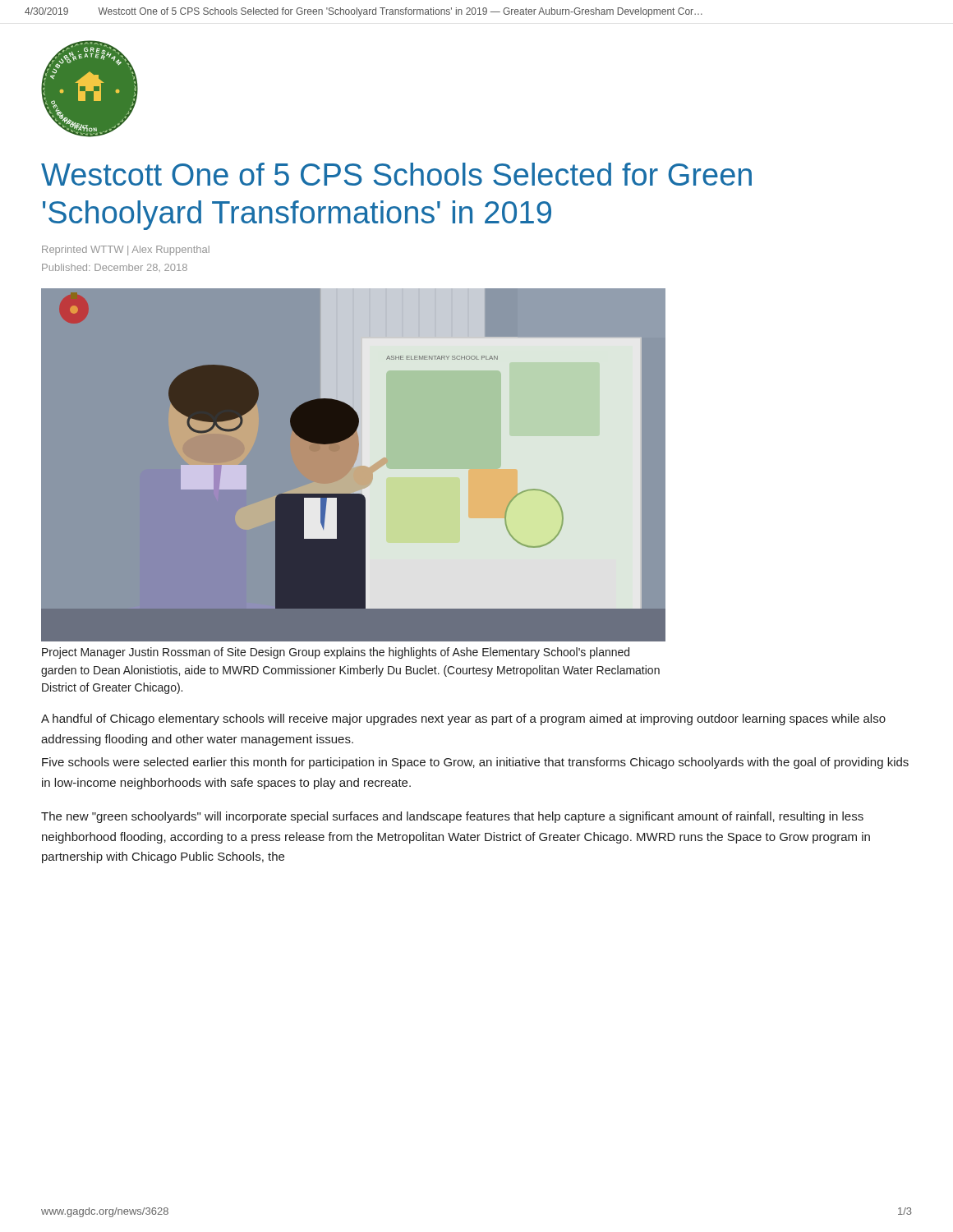Select the text block containing "The new "green schoolyards" will"
The image size is (953, 1232).
tap(456, 836)
